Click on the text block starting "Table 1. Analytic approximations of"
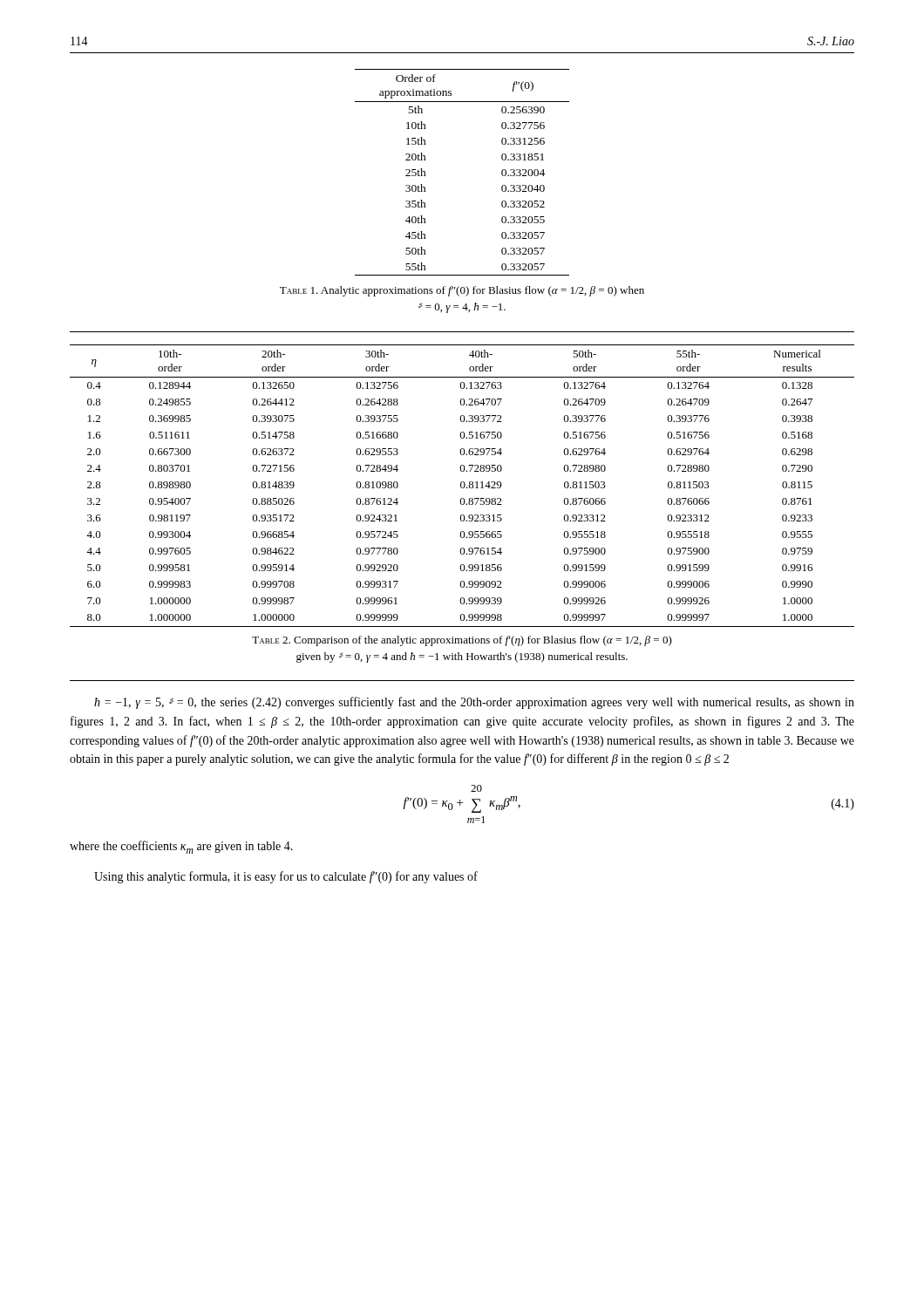 tap(462, 298)
